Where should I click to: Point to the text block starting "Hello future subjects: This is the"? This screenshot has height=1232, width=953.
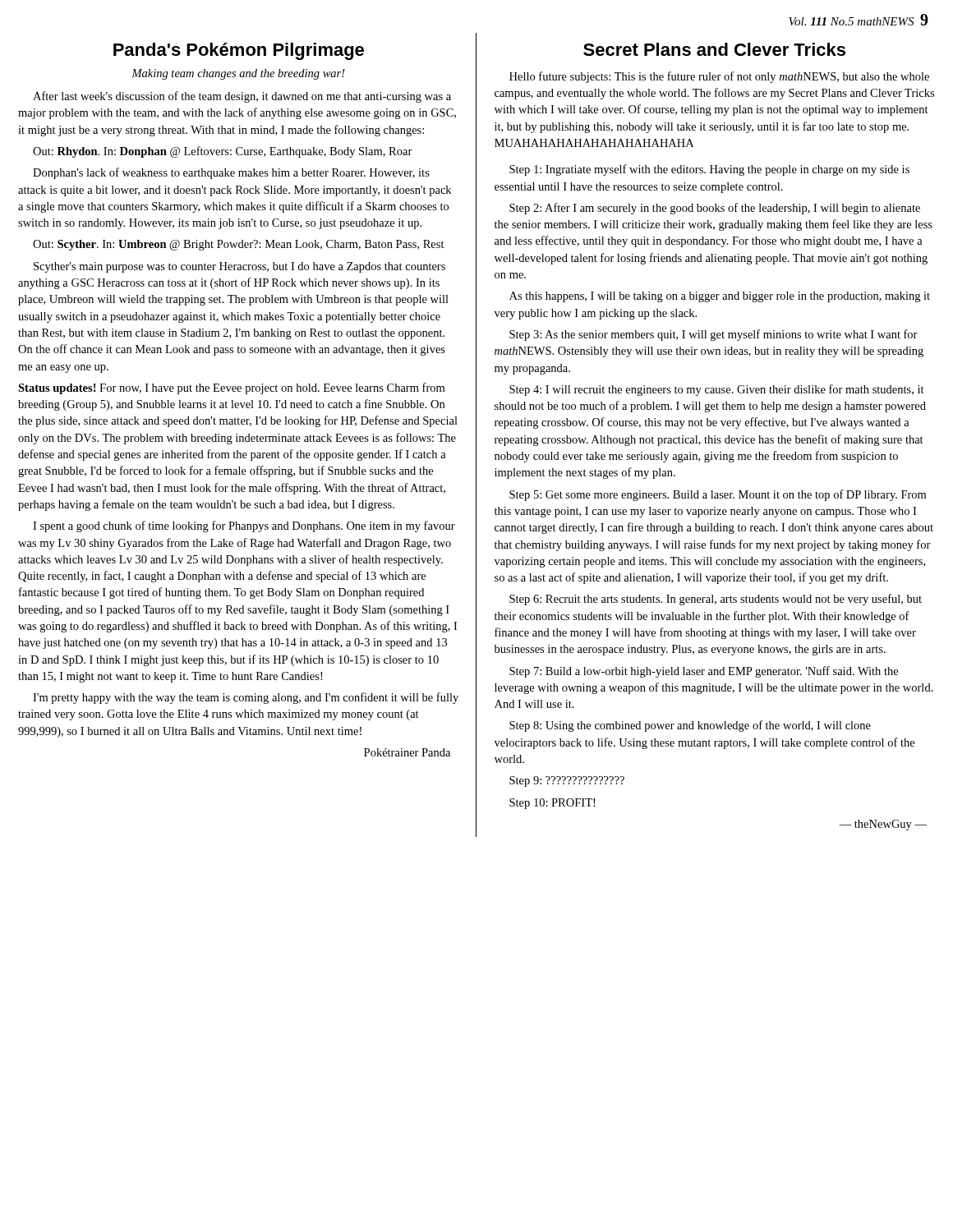coord(714,110)
